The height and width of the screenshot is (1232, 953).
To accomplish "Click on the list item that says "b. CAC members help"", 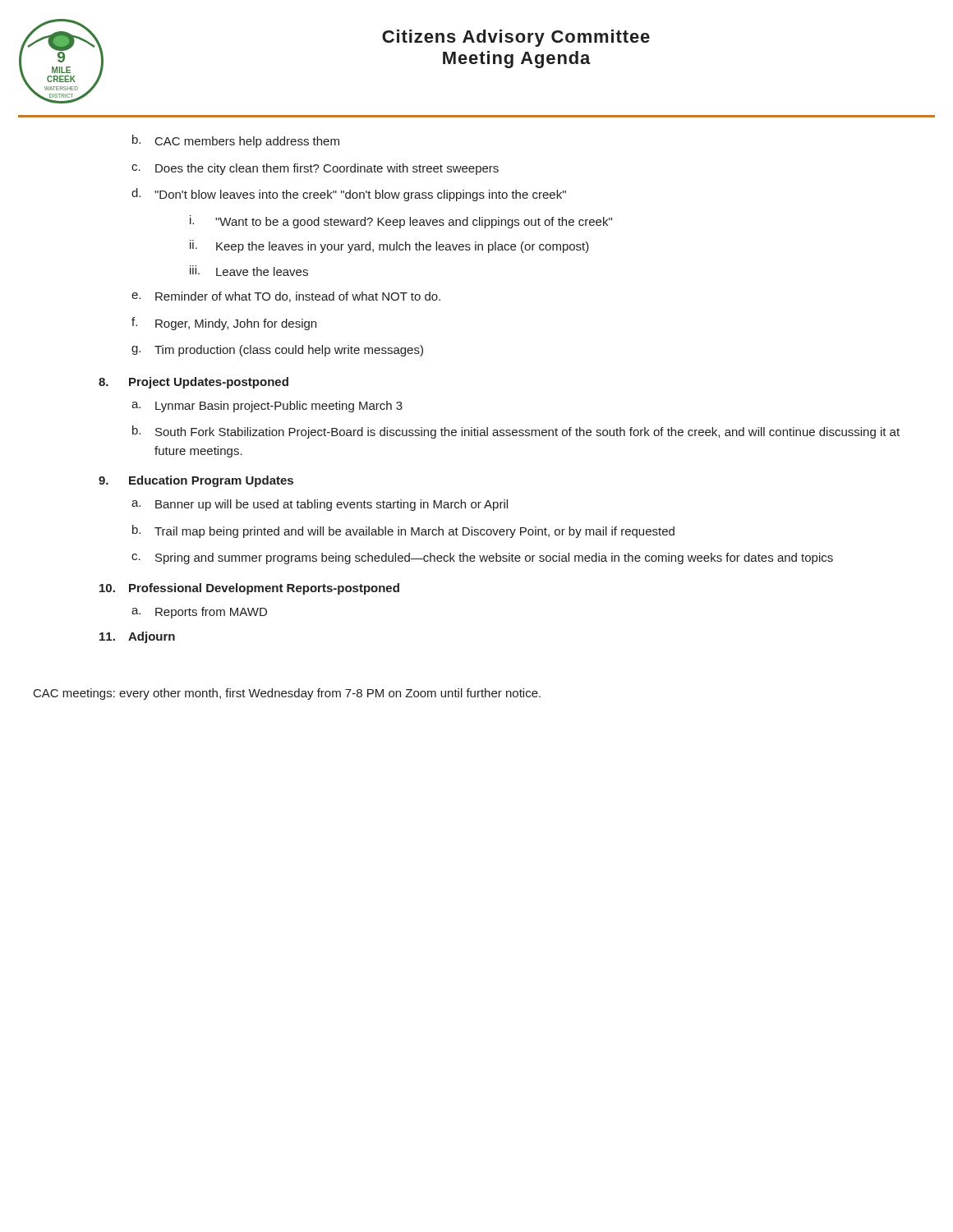I will [x=236, y=141].
